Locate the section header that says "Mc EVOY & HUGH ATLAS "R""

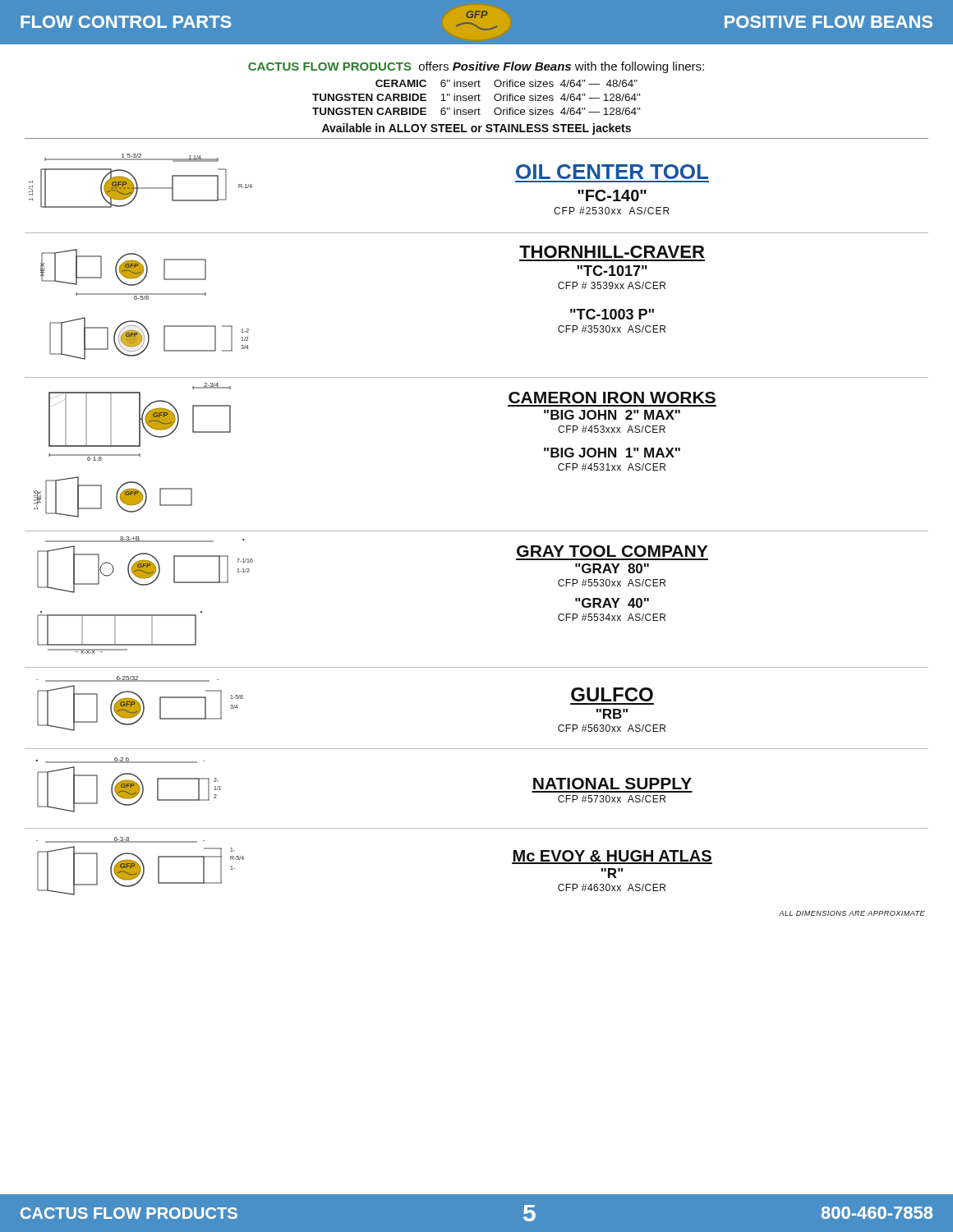(x=612, y=870)
